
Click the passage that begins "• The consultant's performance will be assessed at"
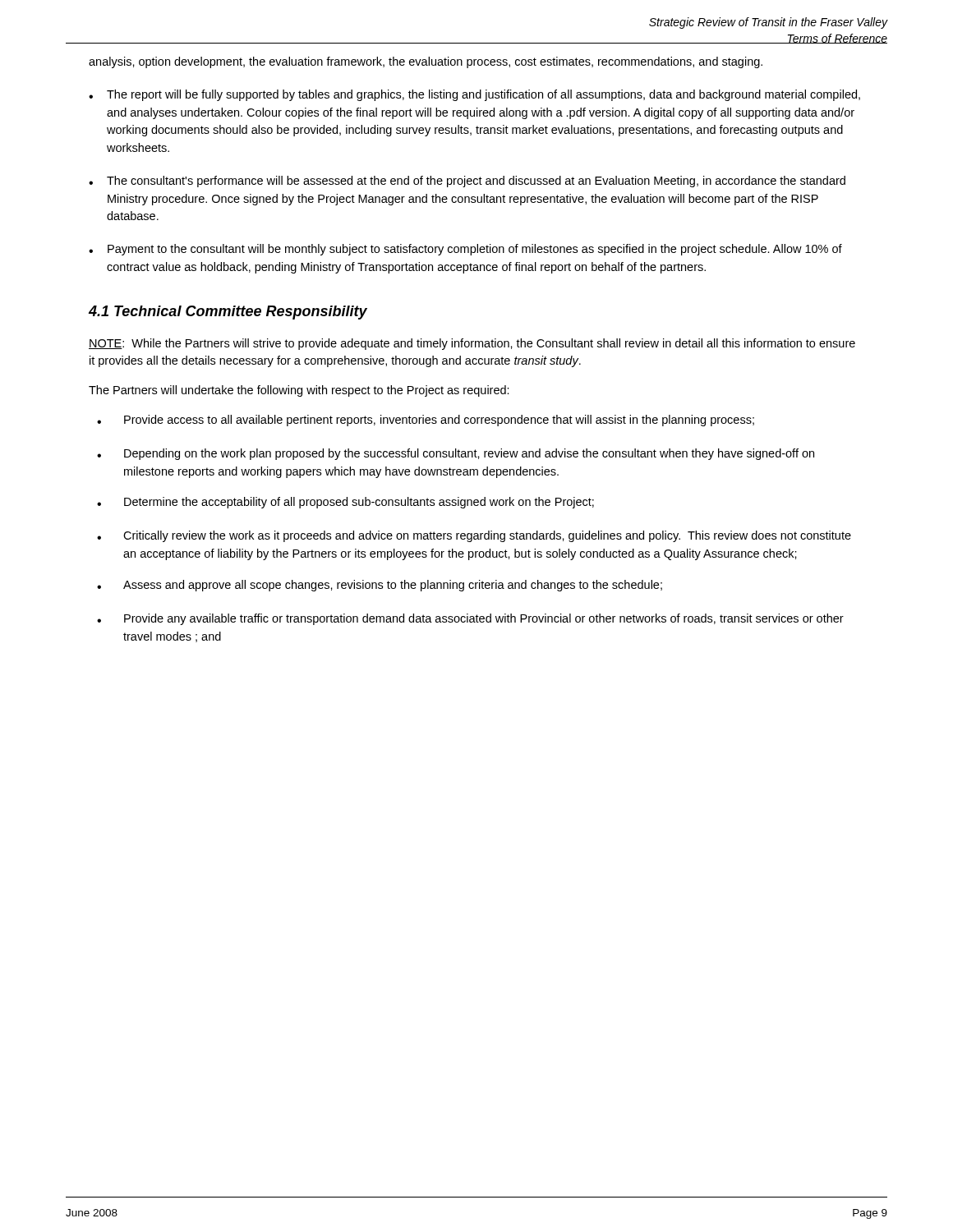coord(476,199)
